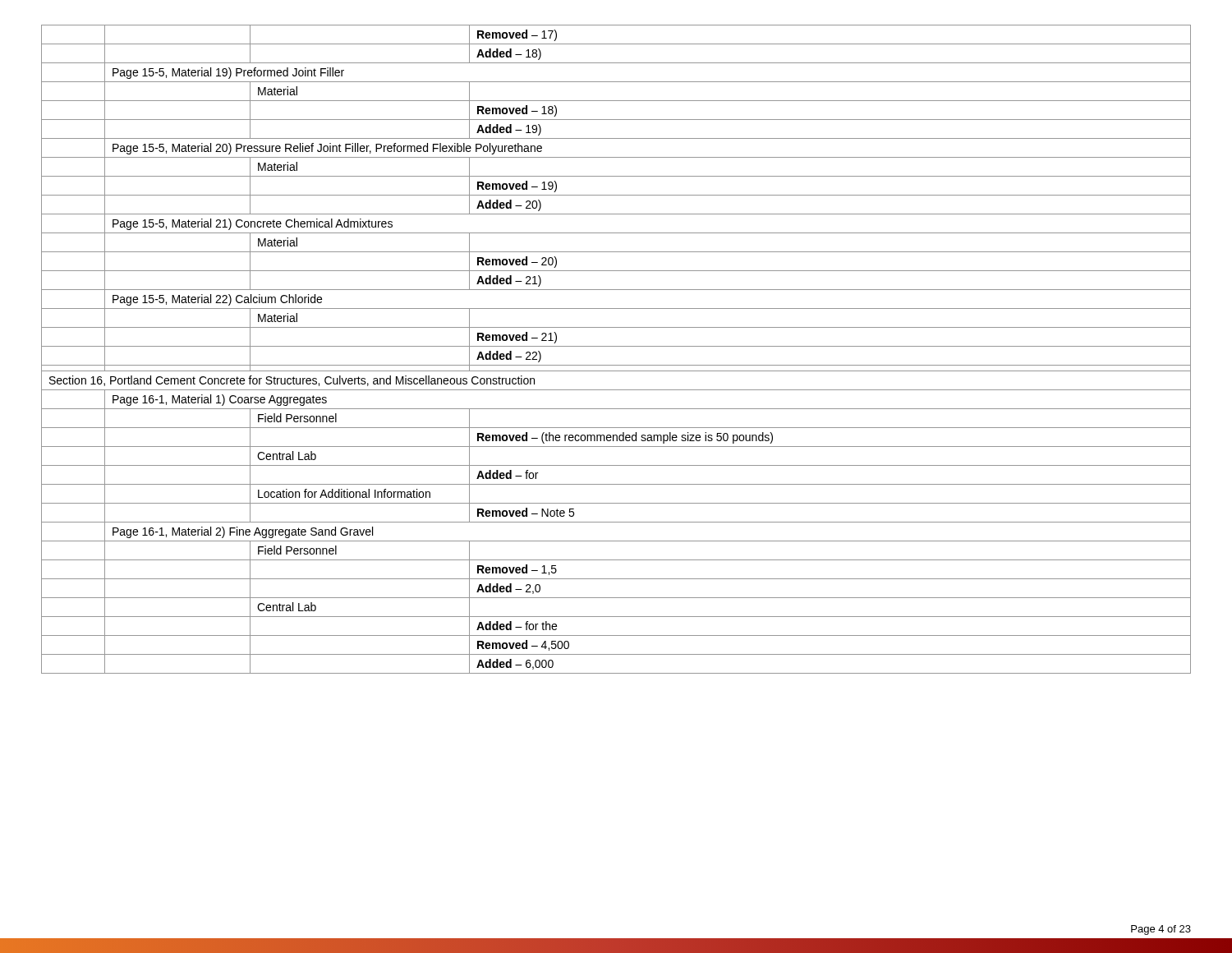This screenshot has height=953, width=1232.
Task: Click on the table containing "Added – for"
Action: pos(616,349)
